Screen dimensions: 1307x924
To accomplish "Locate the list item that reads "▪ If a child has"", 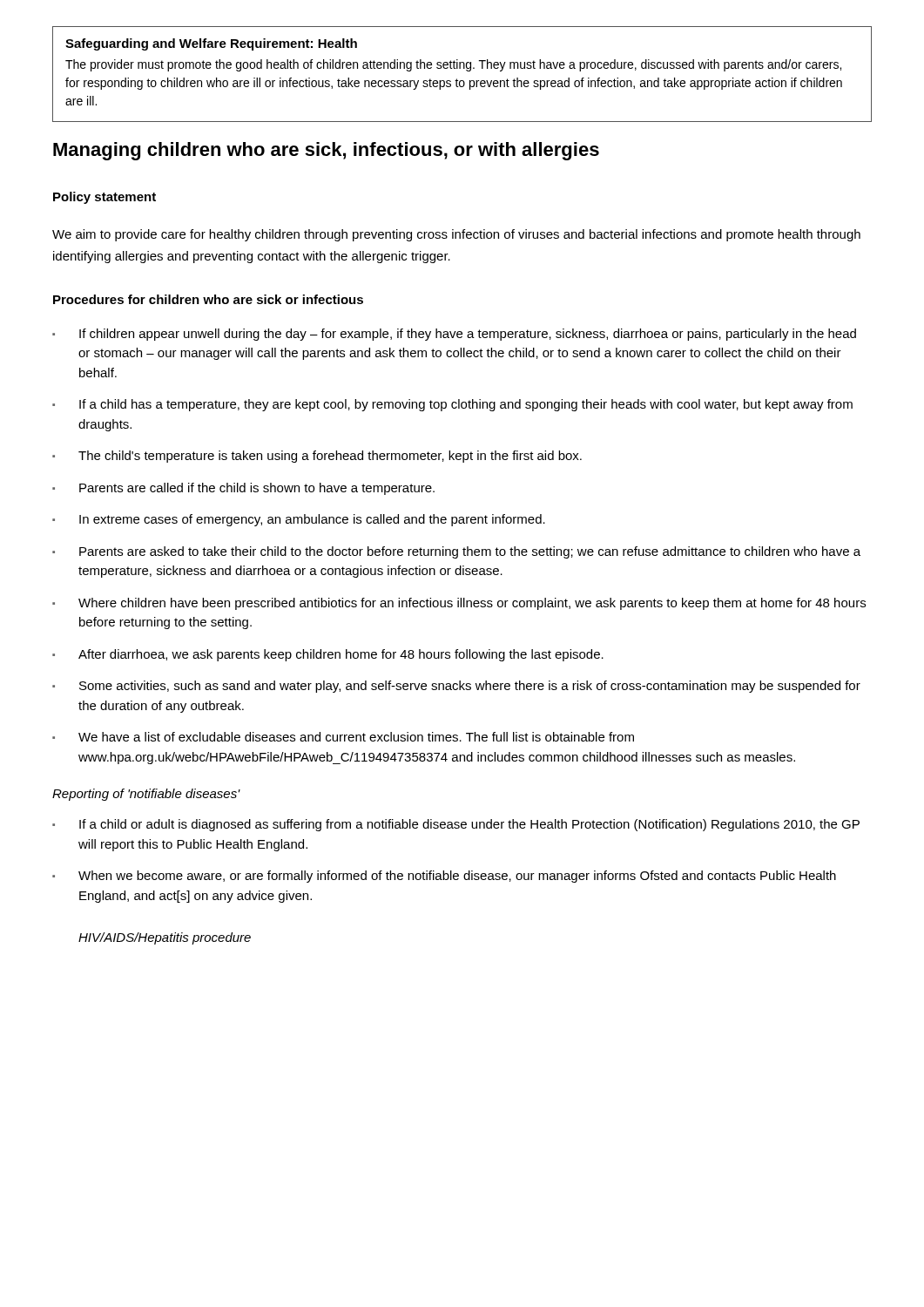I will pos(462,414).
